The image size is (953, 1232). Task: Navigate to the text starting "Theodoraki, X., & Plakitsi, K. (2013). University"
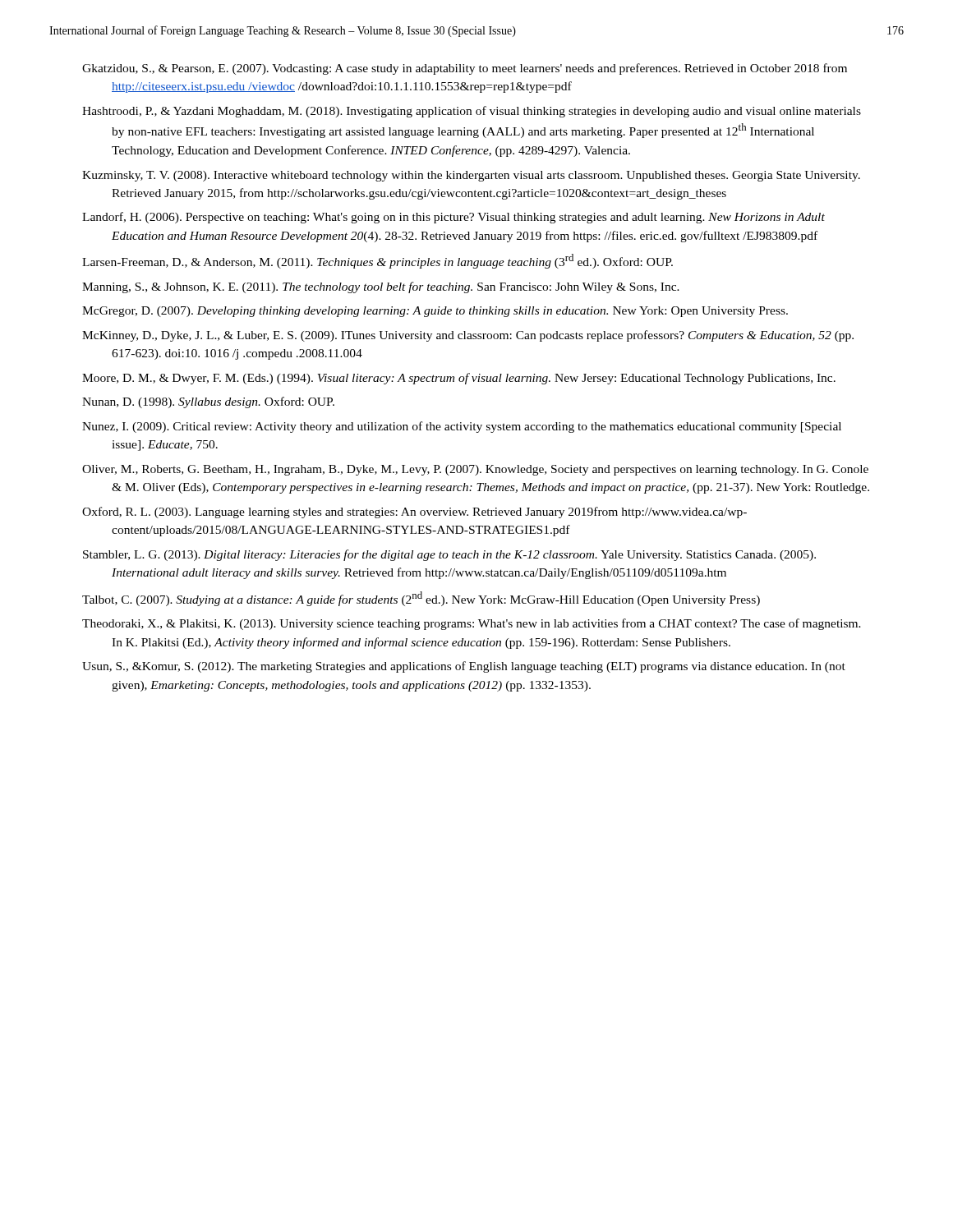click(x=472, y=632)
